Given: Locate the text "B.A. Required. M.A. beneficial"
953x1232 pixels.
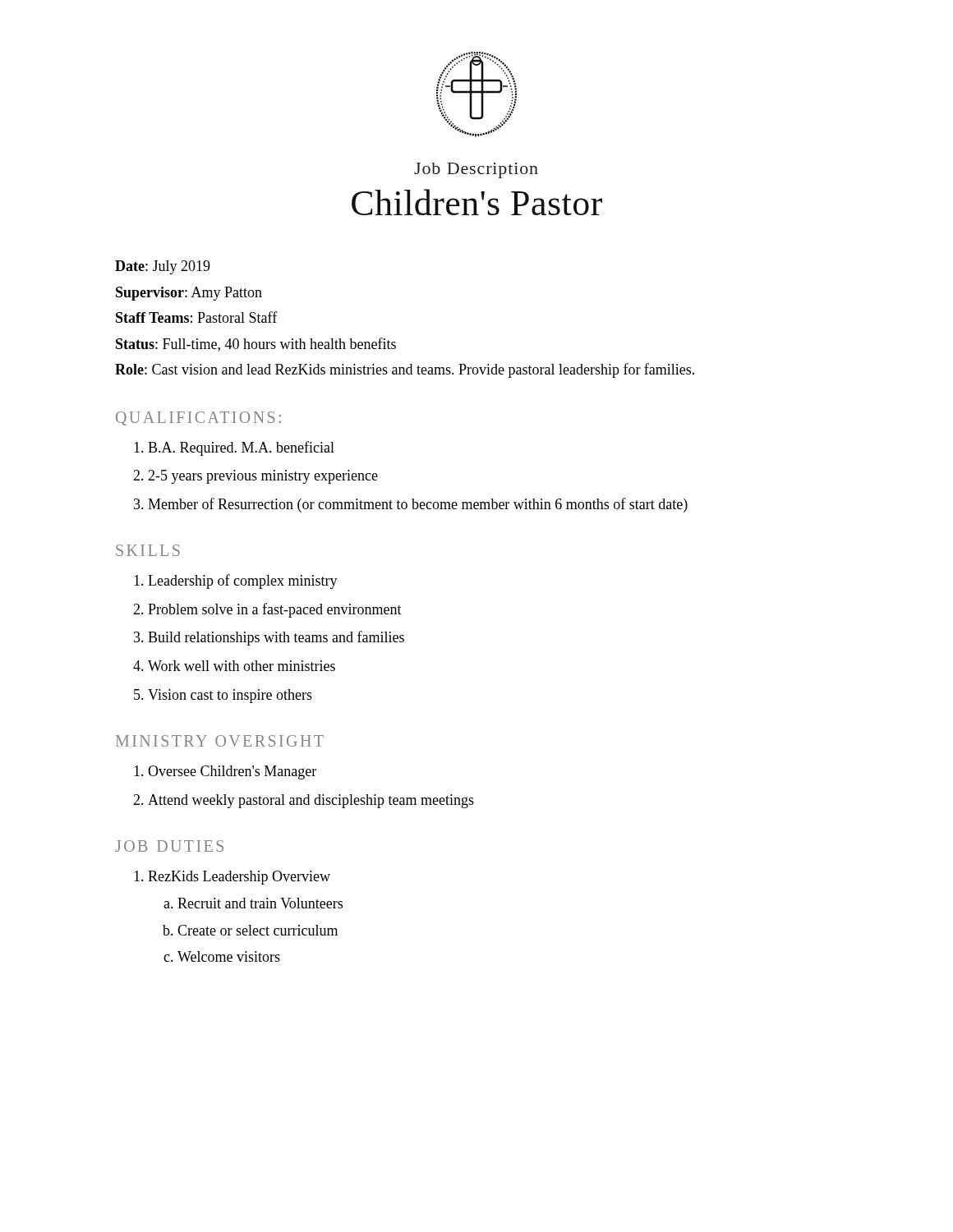Looking at the screenshot, I should [x=241, y=447].
